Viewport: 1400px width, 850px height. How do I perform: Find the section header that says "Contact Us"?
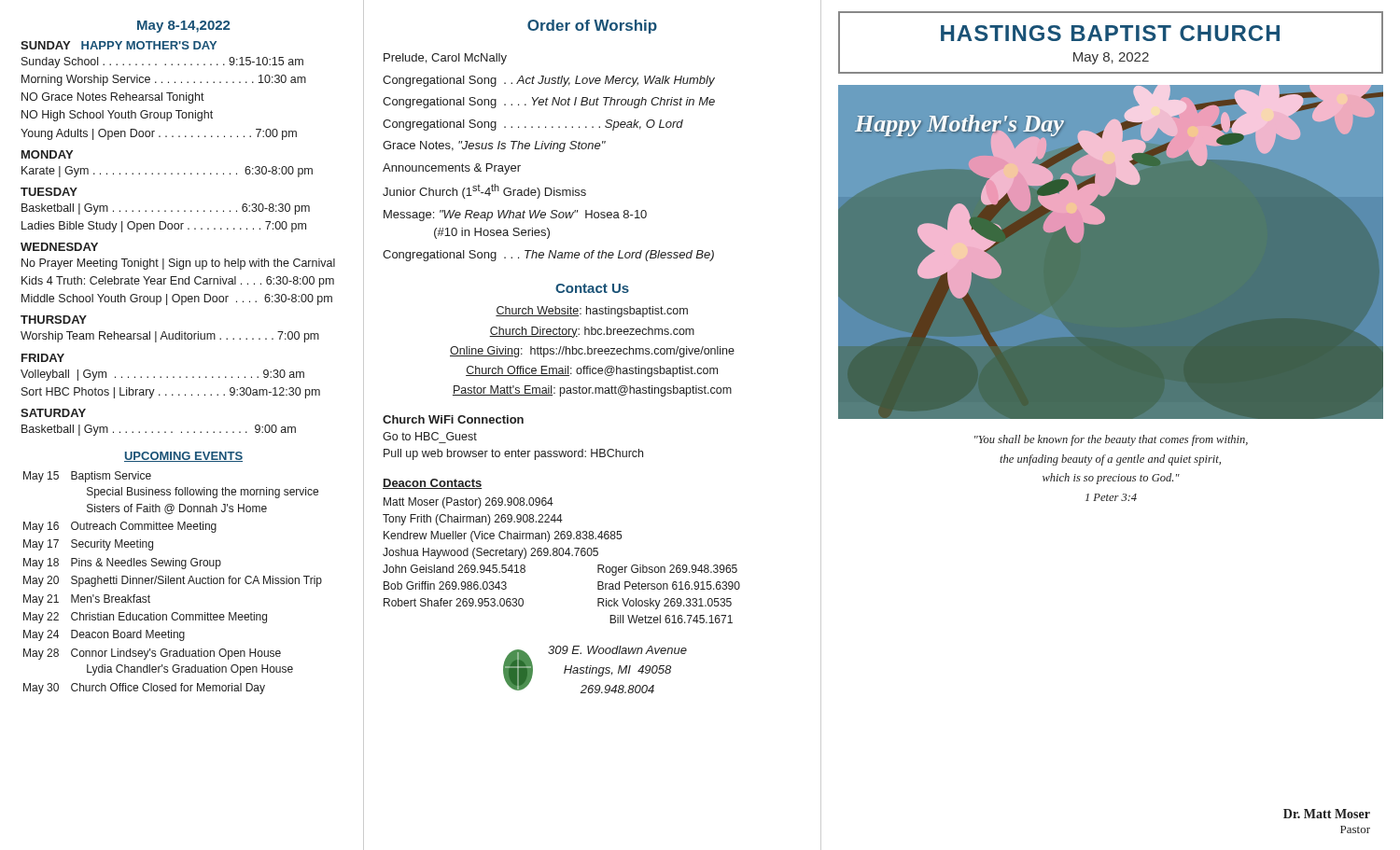(x=592, y=288)
